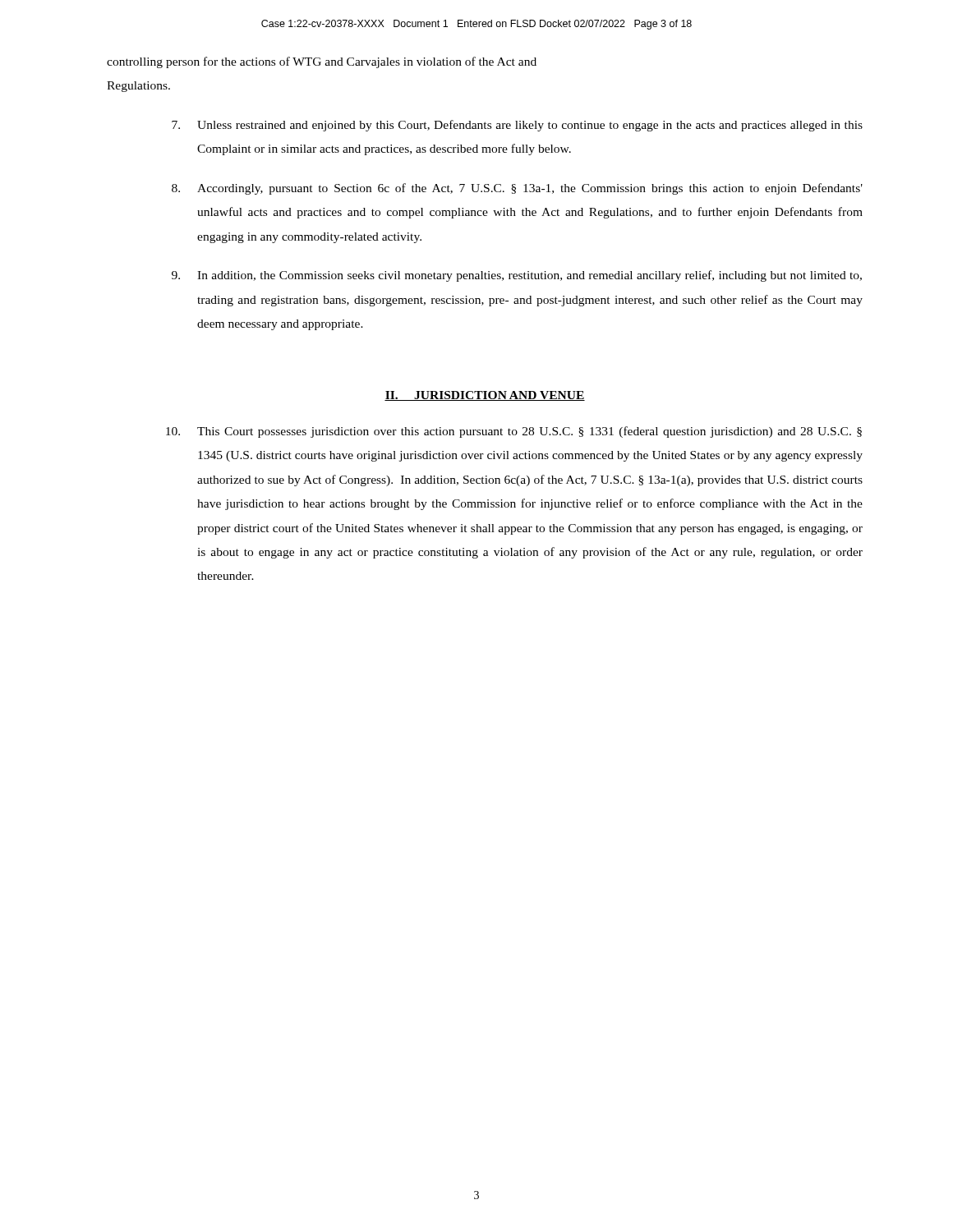953x1232 pixels.
Task: Find the section header that reads "II. JURISDICTION AND"
Action: coord(485,395)
